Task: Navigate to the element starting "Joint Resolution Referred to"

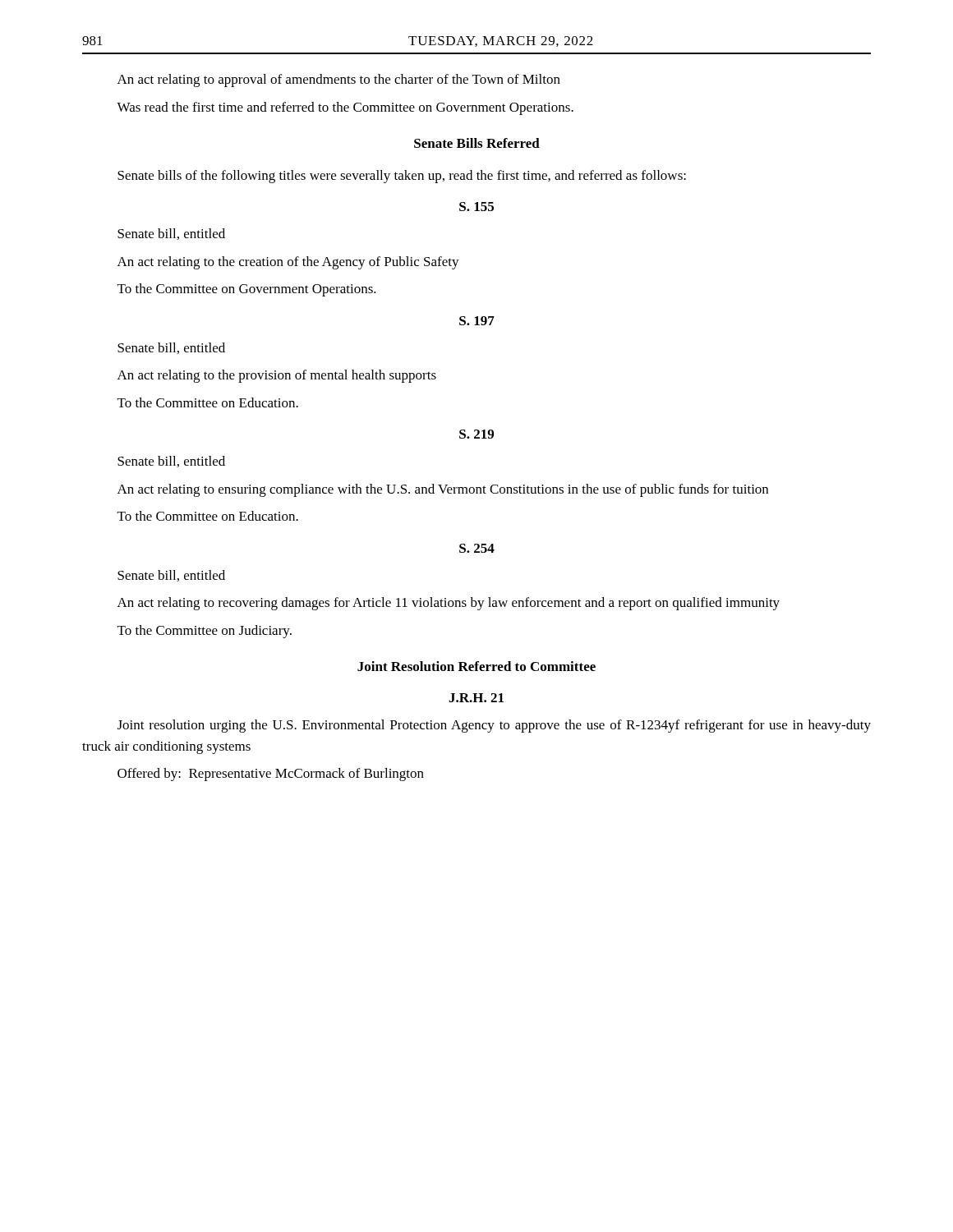Action: point(476,667)
